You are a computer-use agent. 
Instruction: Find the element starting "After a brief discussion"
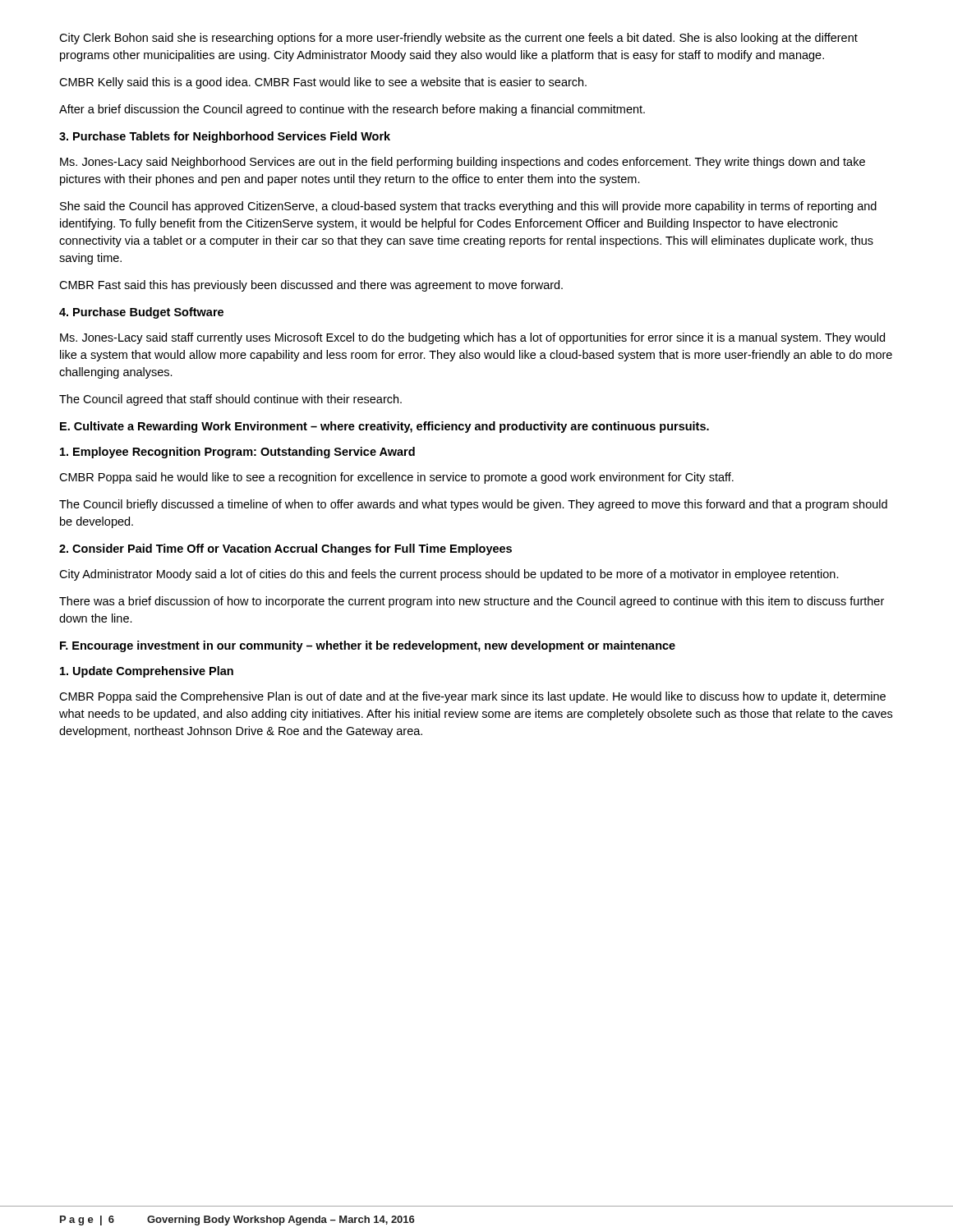click(353, 109)
